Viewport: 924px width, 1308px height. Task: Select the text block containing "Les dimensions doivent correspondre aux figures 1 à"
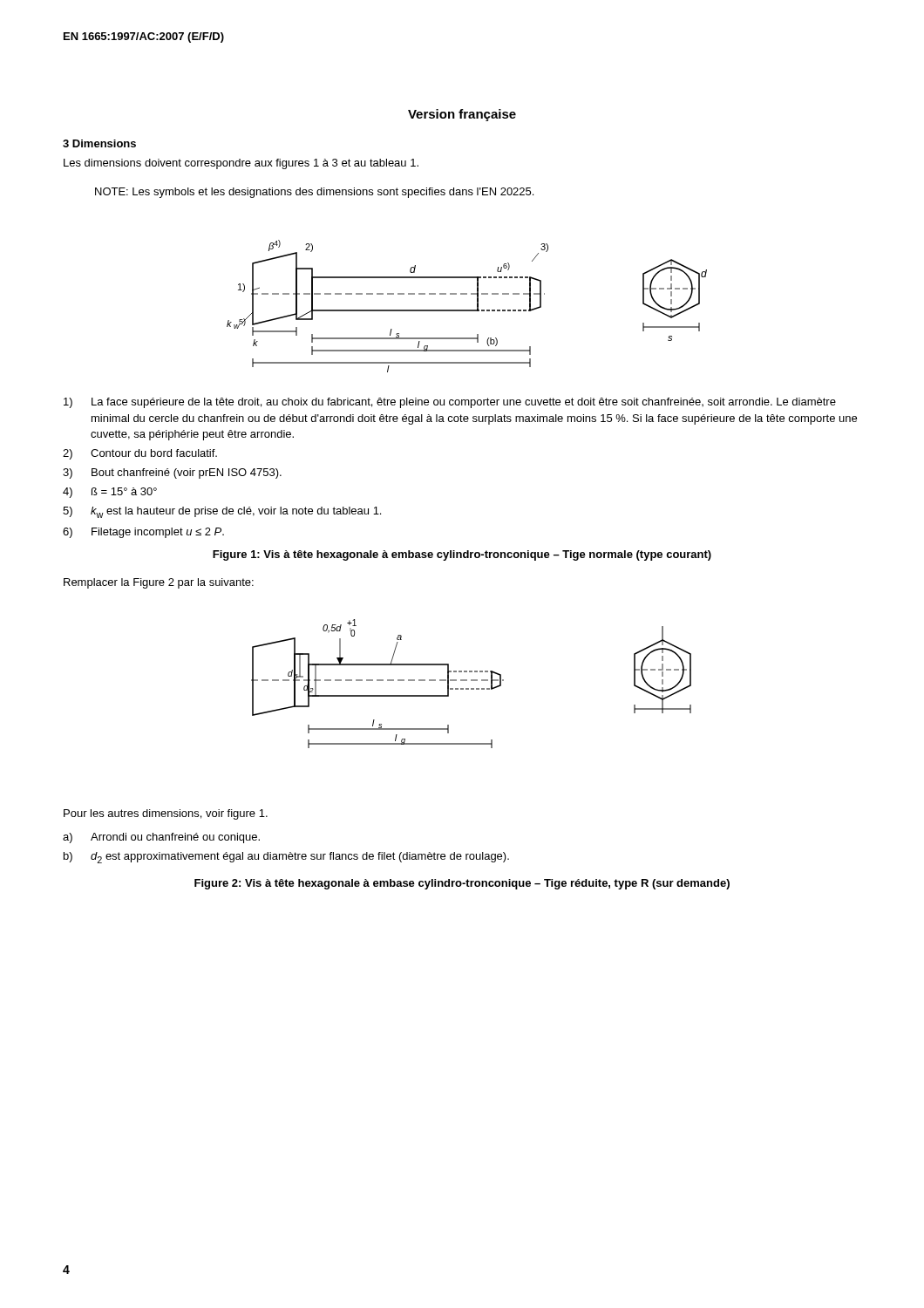click(241, 163)
